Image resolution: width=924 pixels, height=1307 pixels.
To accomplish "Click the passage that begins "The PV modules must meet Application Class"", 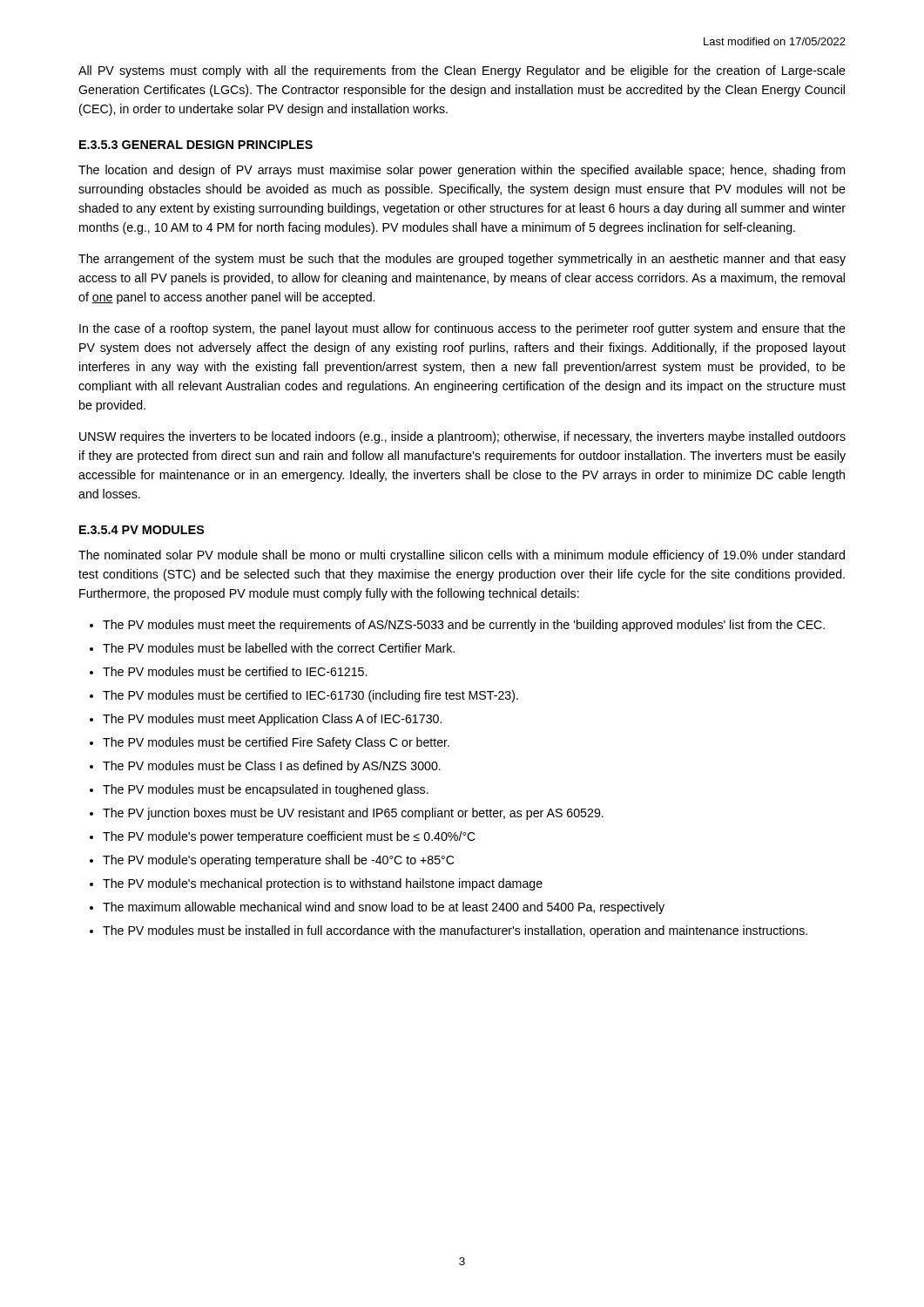I will click(273, 719).
